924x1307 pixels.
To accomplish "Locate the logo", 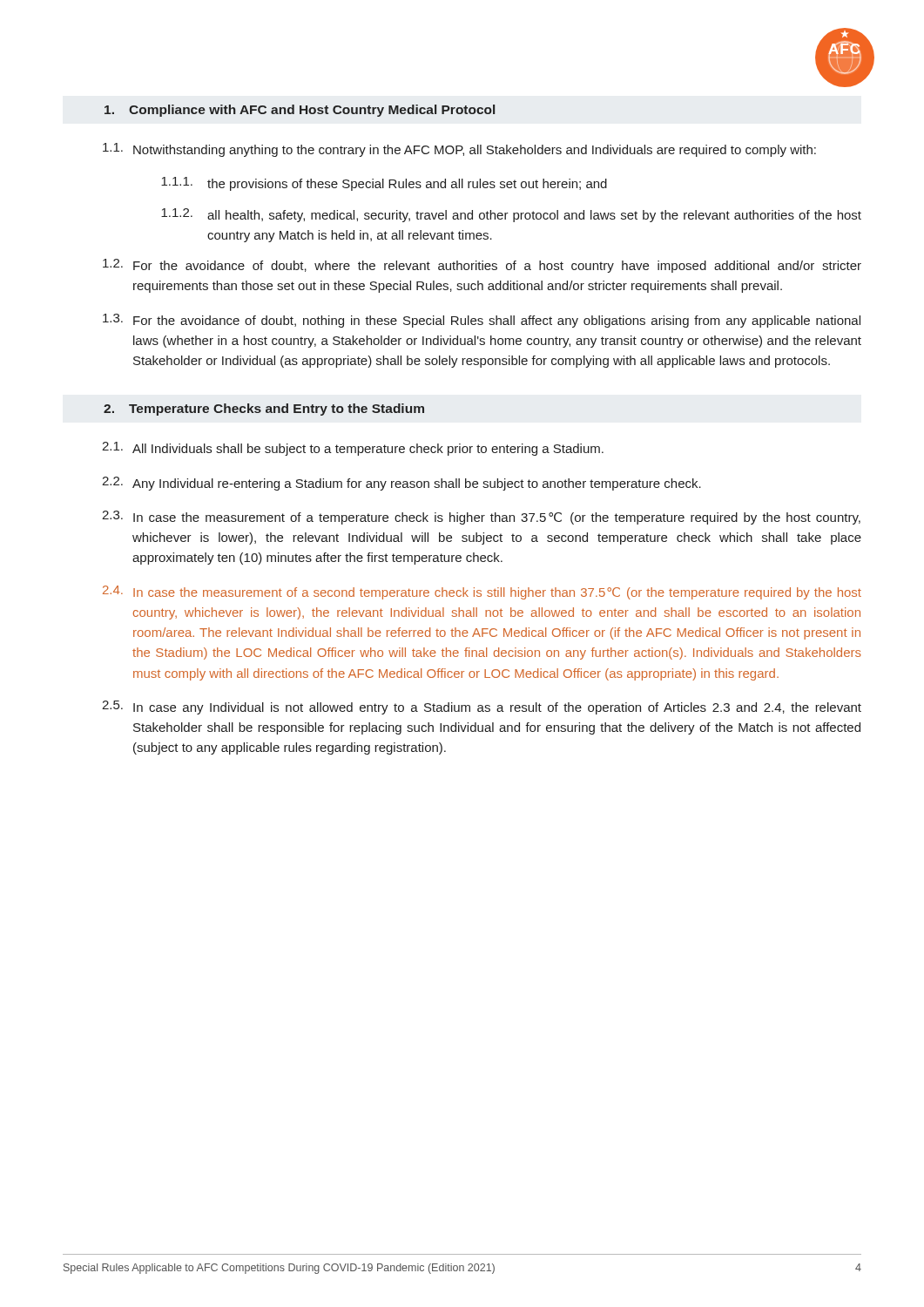I will coord(845,59).
